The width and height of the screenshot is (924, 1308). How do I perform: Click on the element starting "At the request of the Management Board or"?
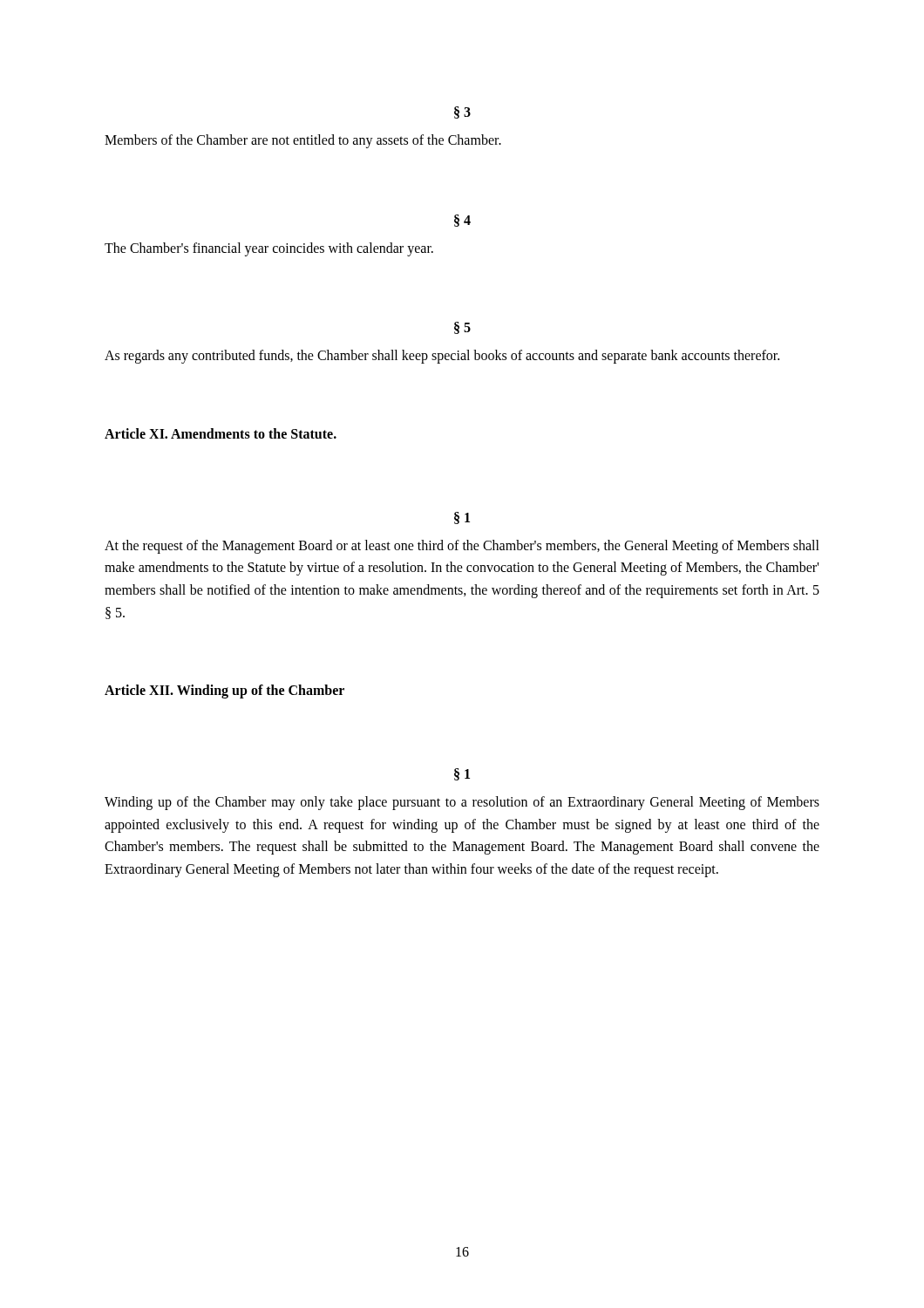pos(462,579)
